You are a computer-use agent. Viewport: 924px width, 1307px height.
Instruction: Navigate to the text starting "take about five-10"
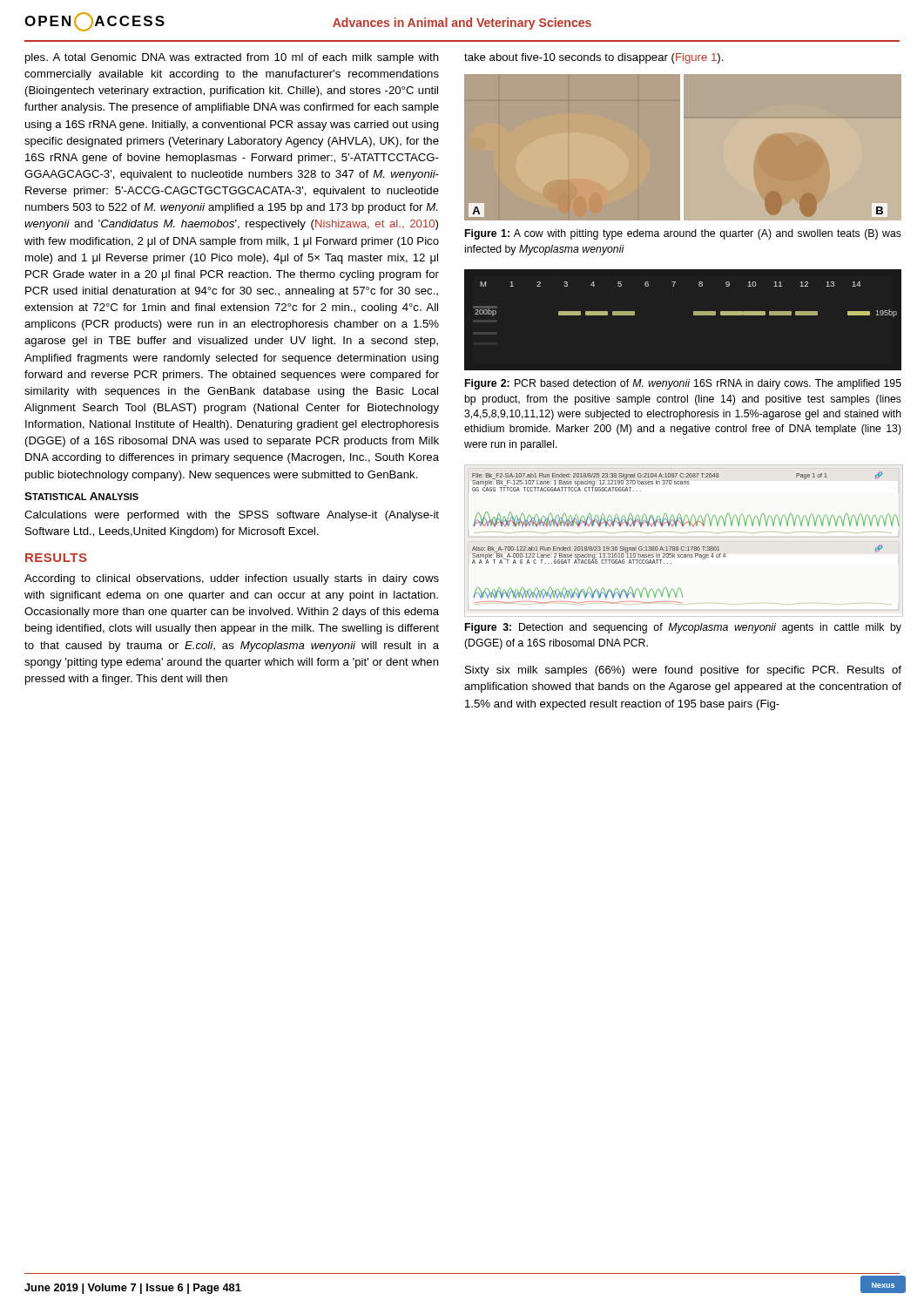coord(594,57)
